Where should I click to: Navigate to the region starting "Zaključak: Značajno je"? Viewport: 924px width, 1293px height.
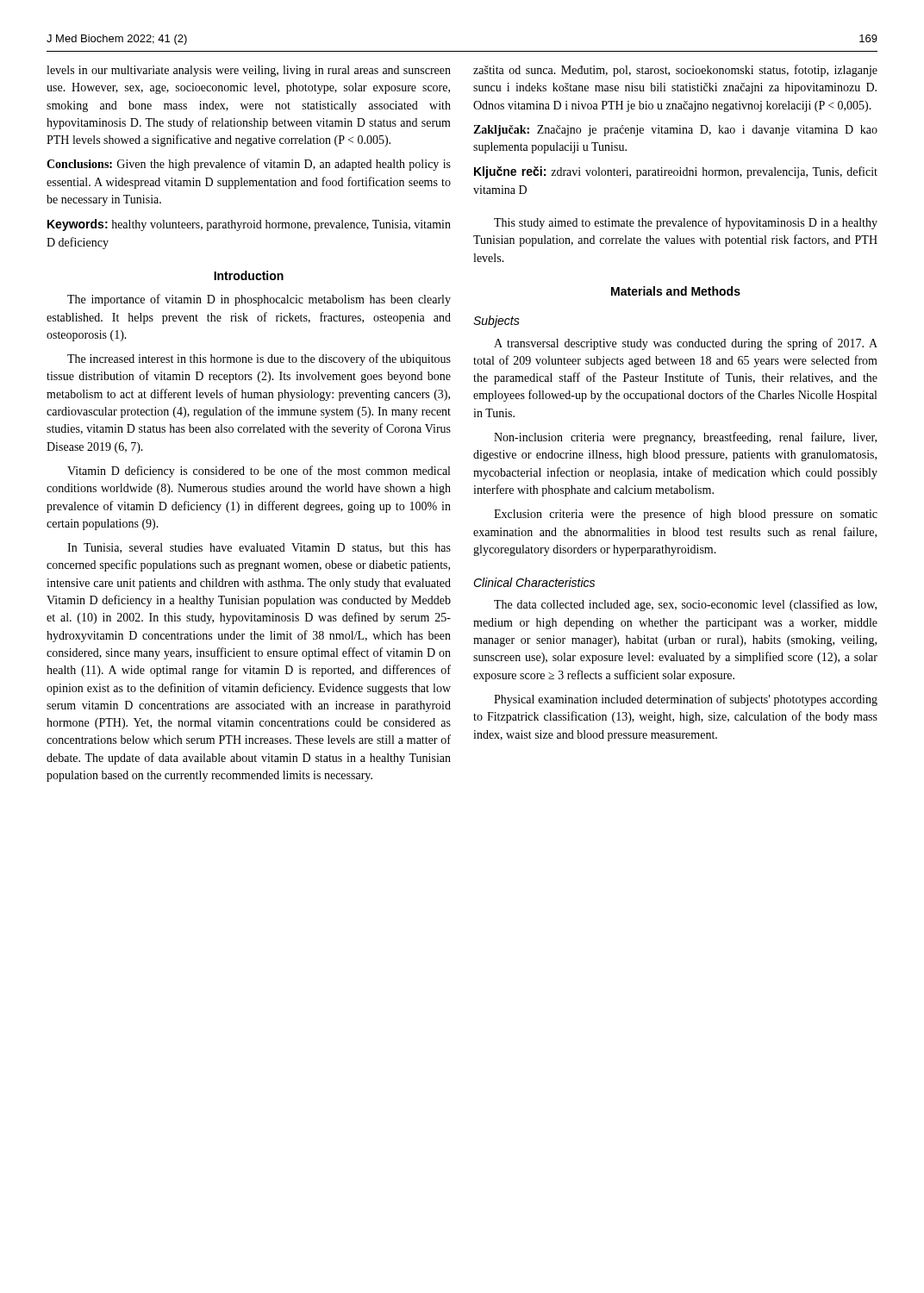(675, 139)
